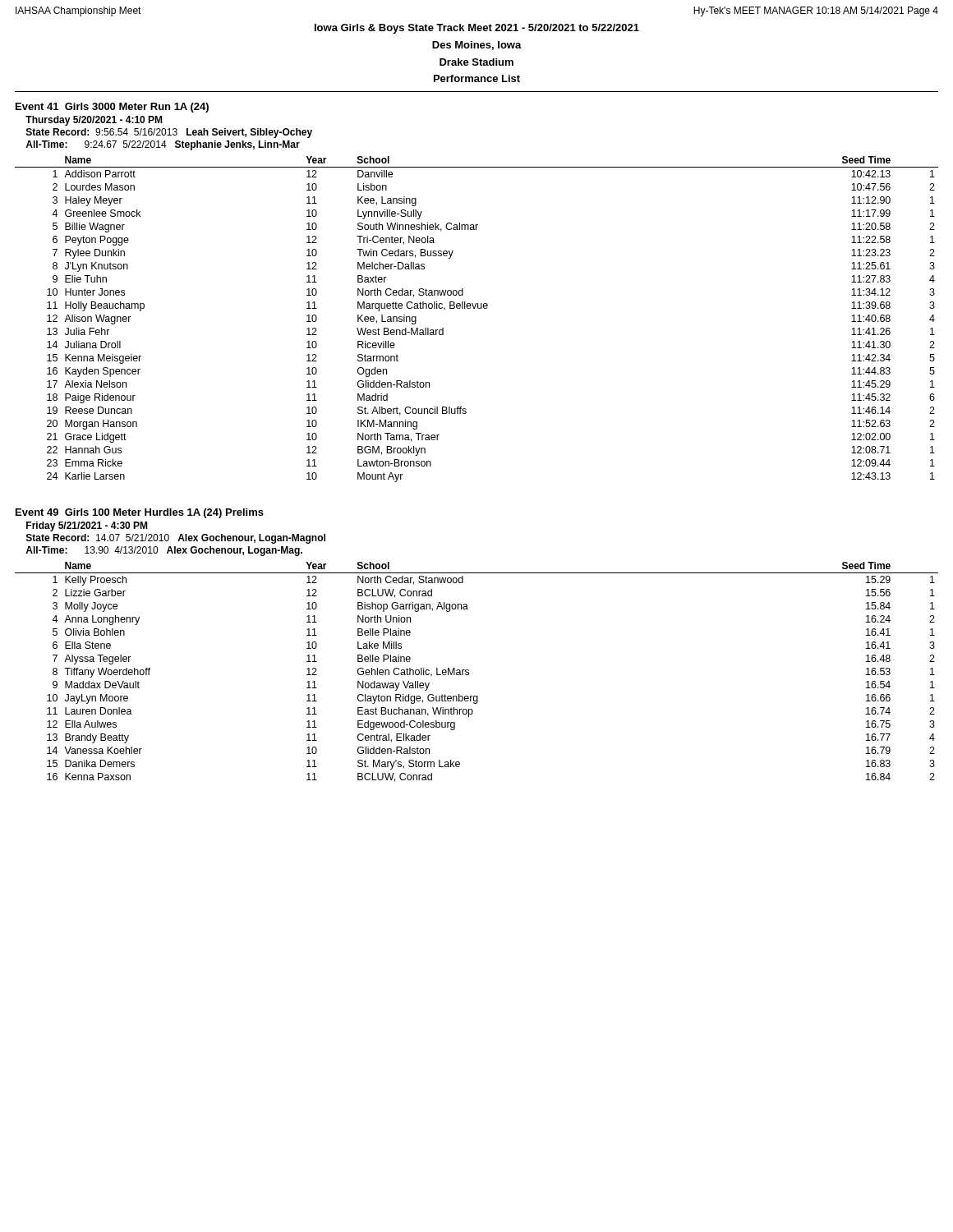This screenshot has height=1232, width=953.
Task: Locate the text that says "Thursday 5/20/2021 - 4:10 PM"
Action: [89, 120]
